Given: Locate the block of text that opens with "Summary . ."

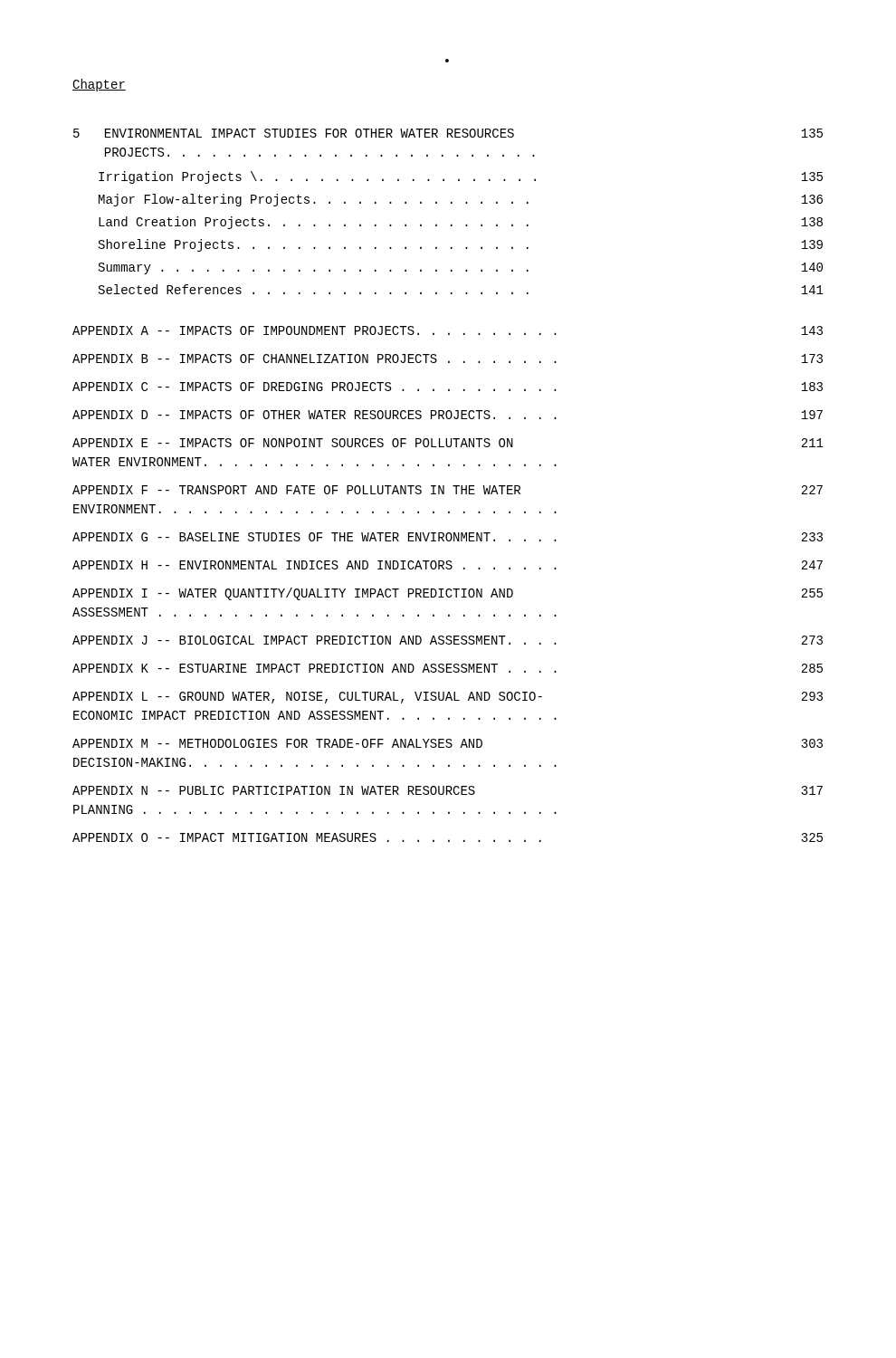Looking at the screenshot, I should (461, 268).
